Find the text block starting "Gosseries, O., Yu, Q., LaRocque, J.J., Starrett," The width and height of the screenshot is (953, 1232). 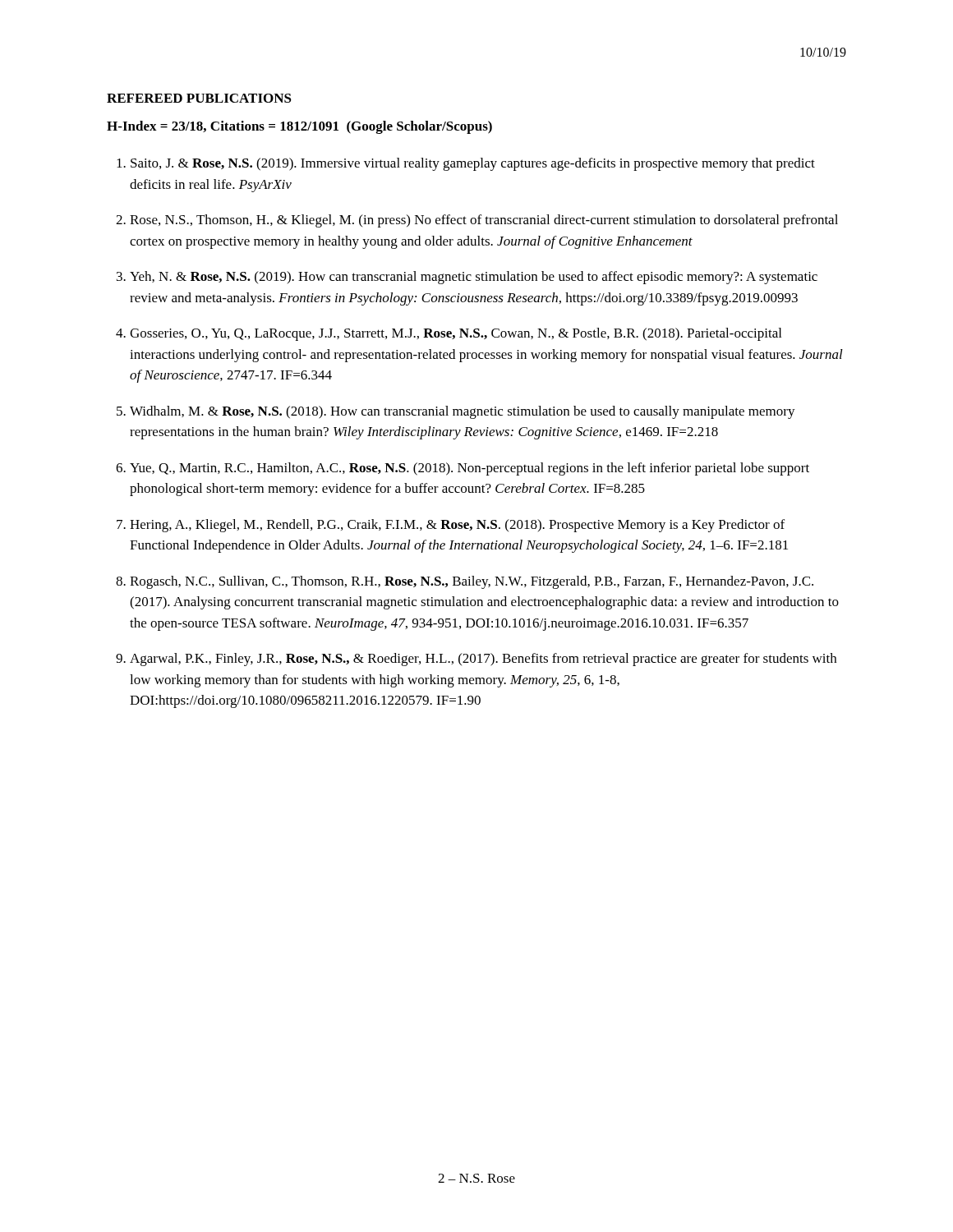pyautogui.click(x=486, y=354)
